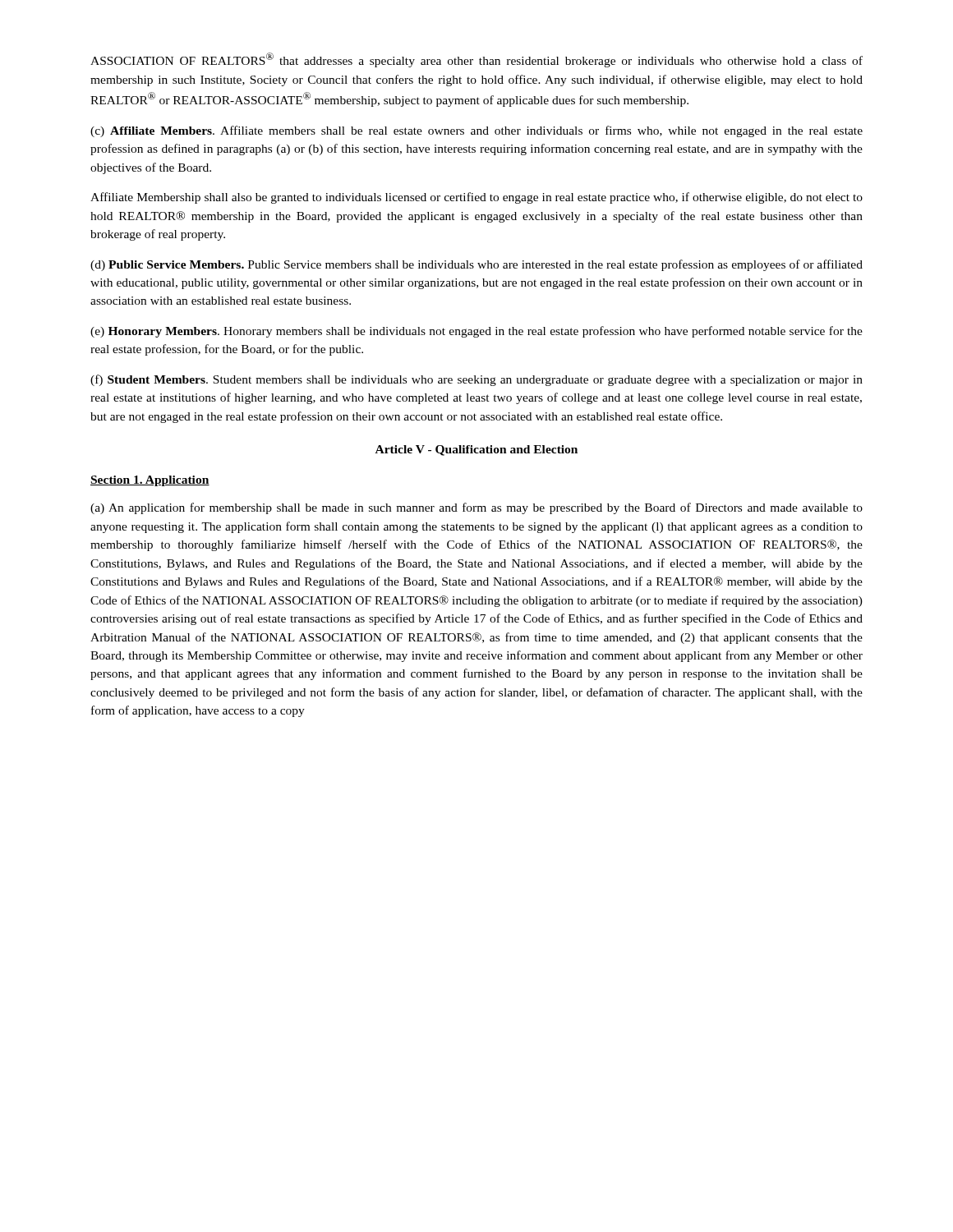Click on the section header that reads "Section 1. Application"
This screenshot has width=953, height=1232.
pos(150,481)
